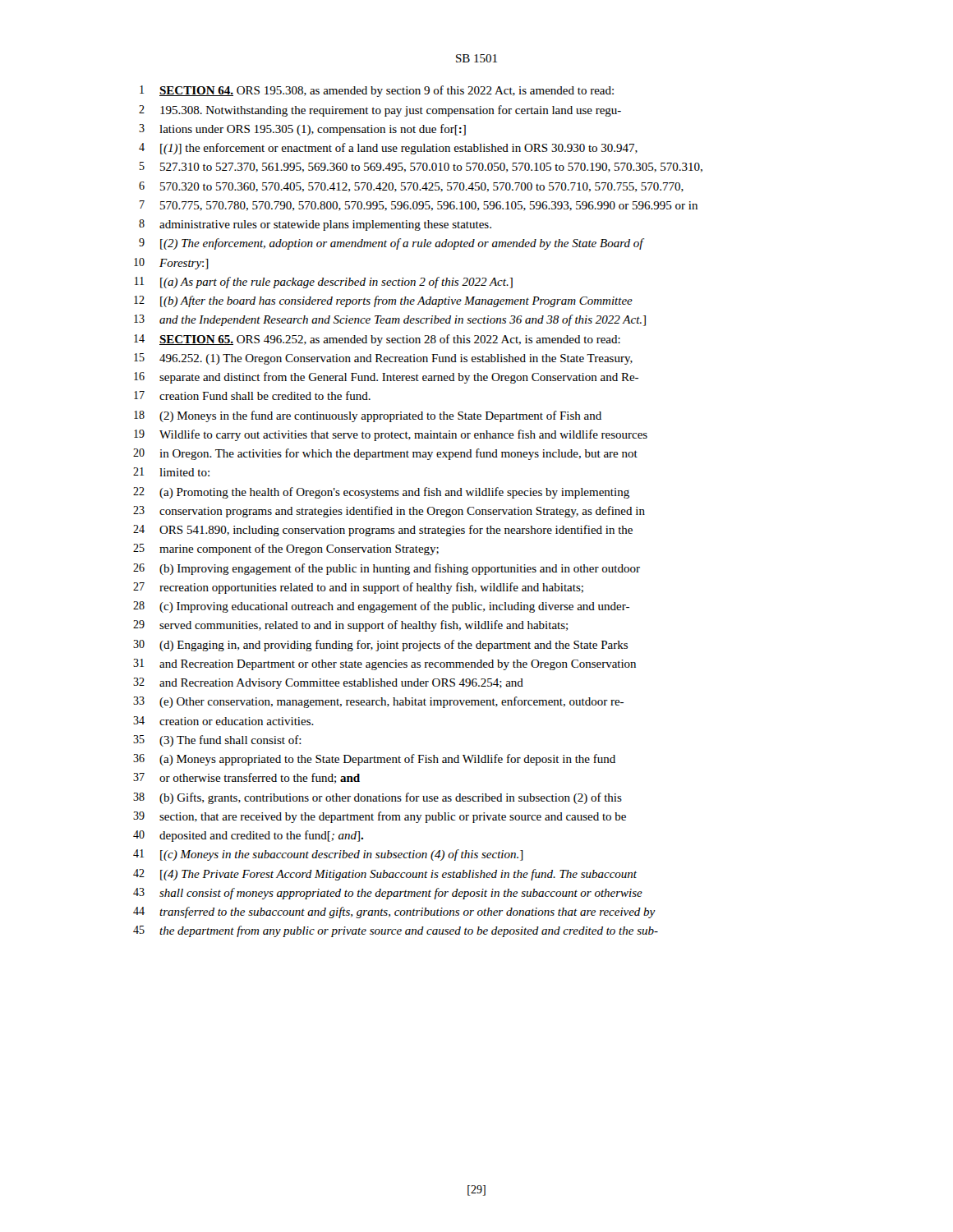
Task: Select the passage starting "30 (d) Engaging in, and providing"
Action: [x=476, y=645]
